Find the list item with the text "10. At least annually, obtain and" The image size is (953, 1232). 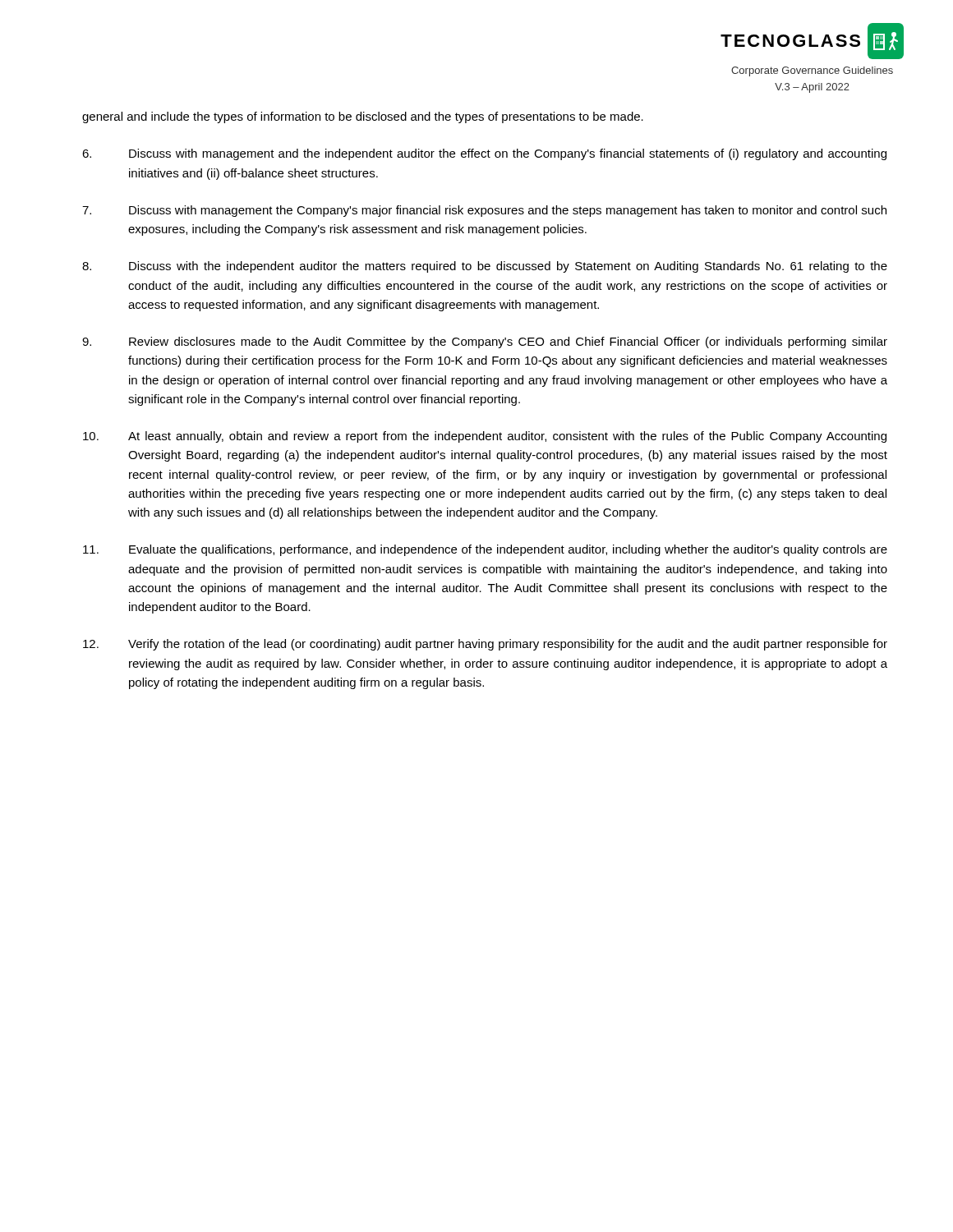(485, 474)
